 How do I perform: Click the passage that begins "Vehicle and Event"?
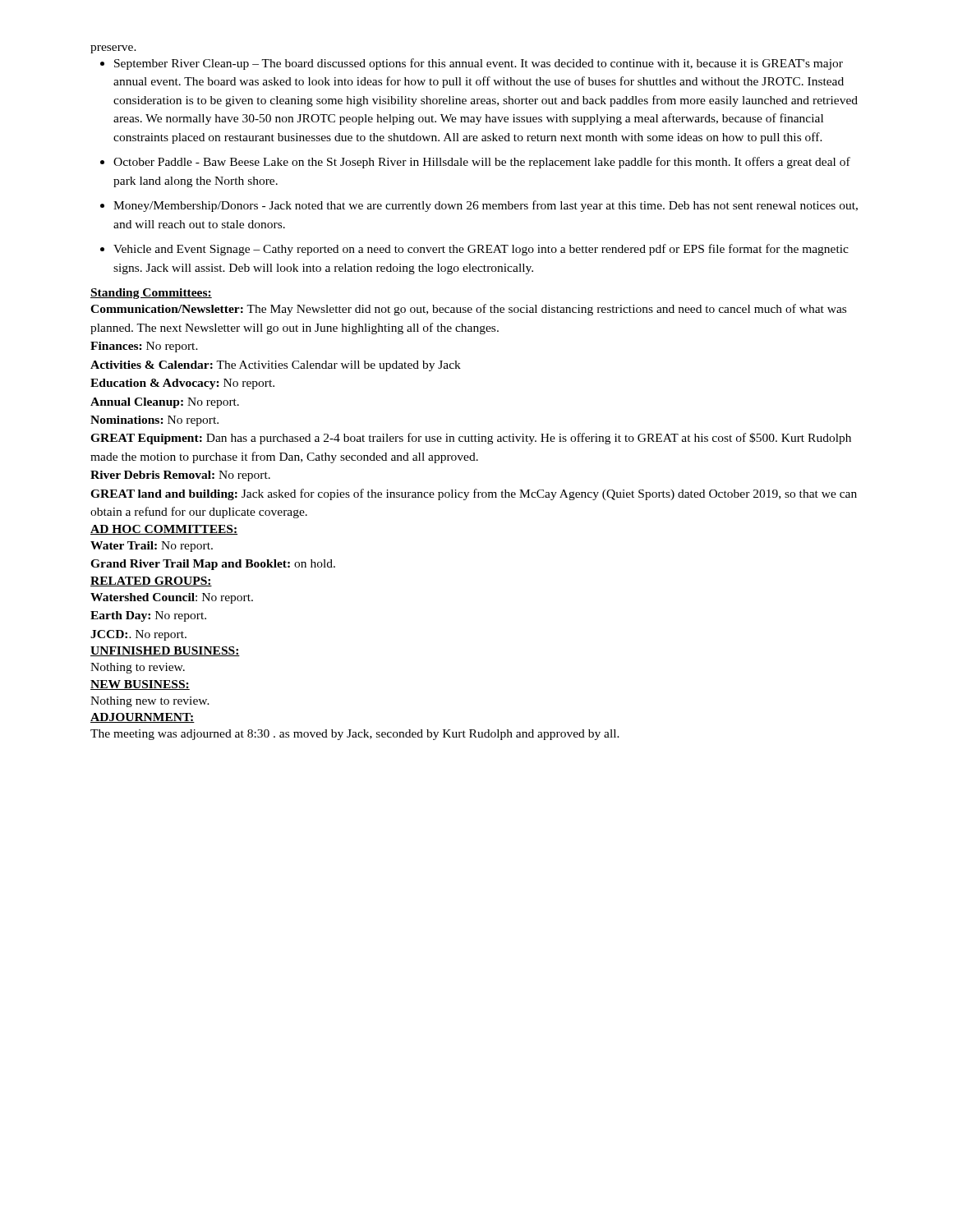[488, 258]
